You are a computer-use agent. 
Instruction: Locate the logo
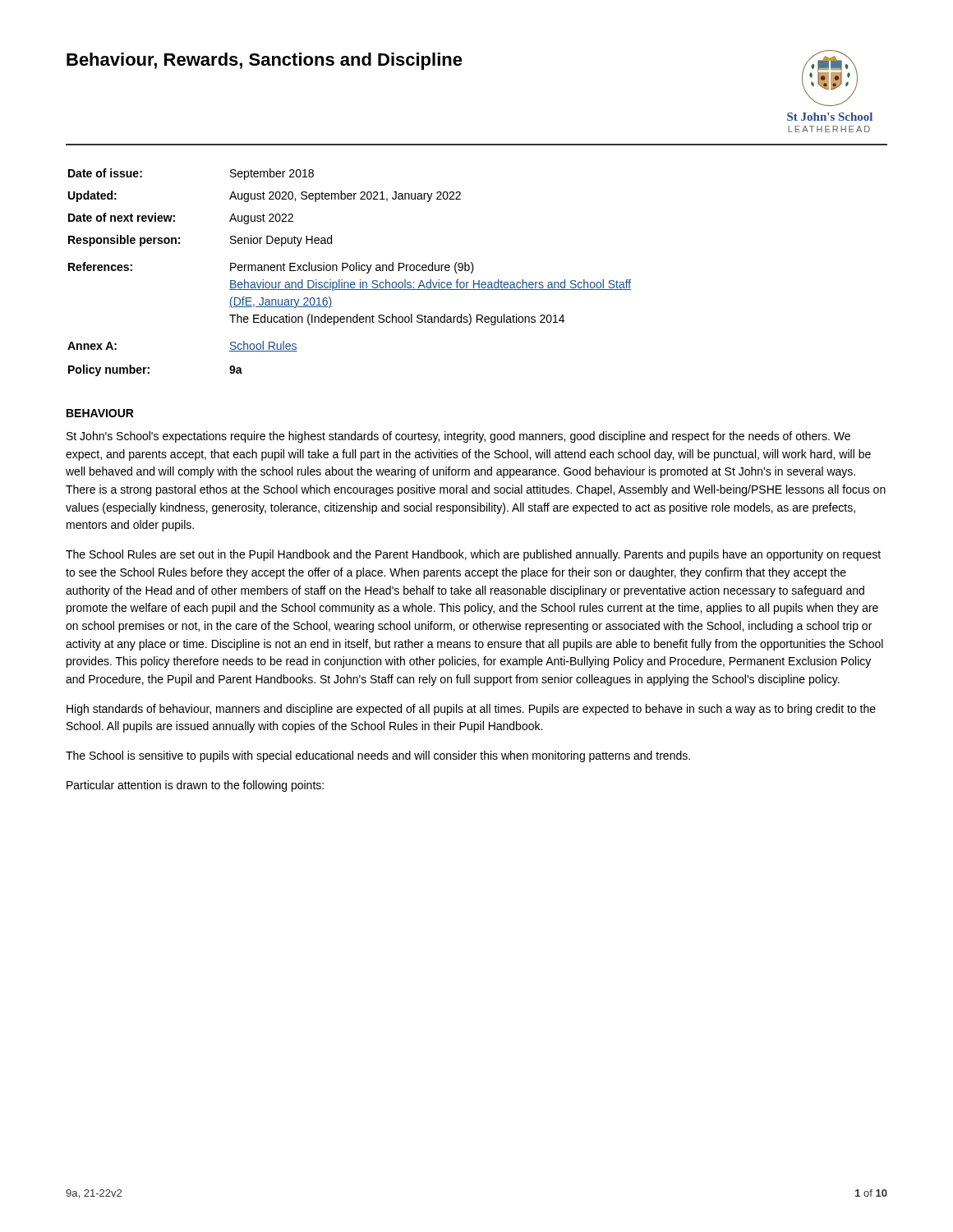tap(830, 92)
